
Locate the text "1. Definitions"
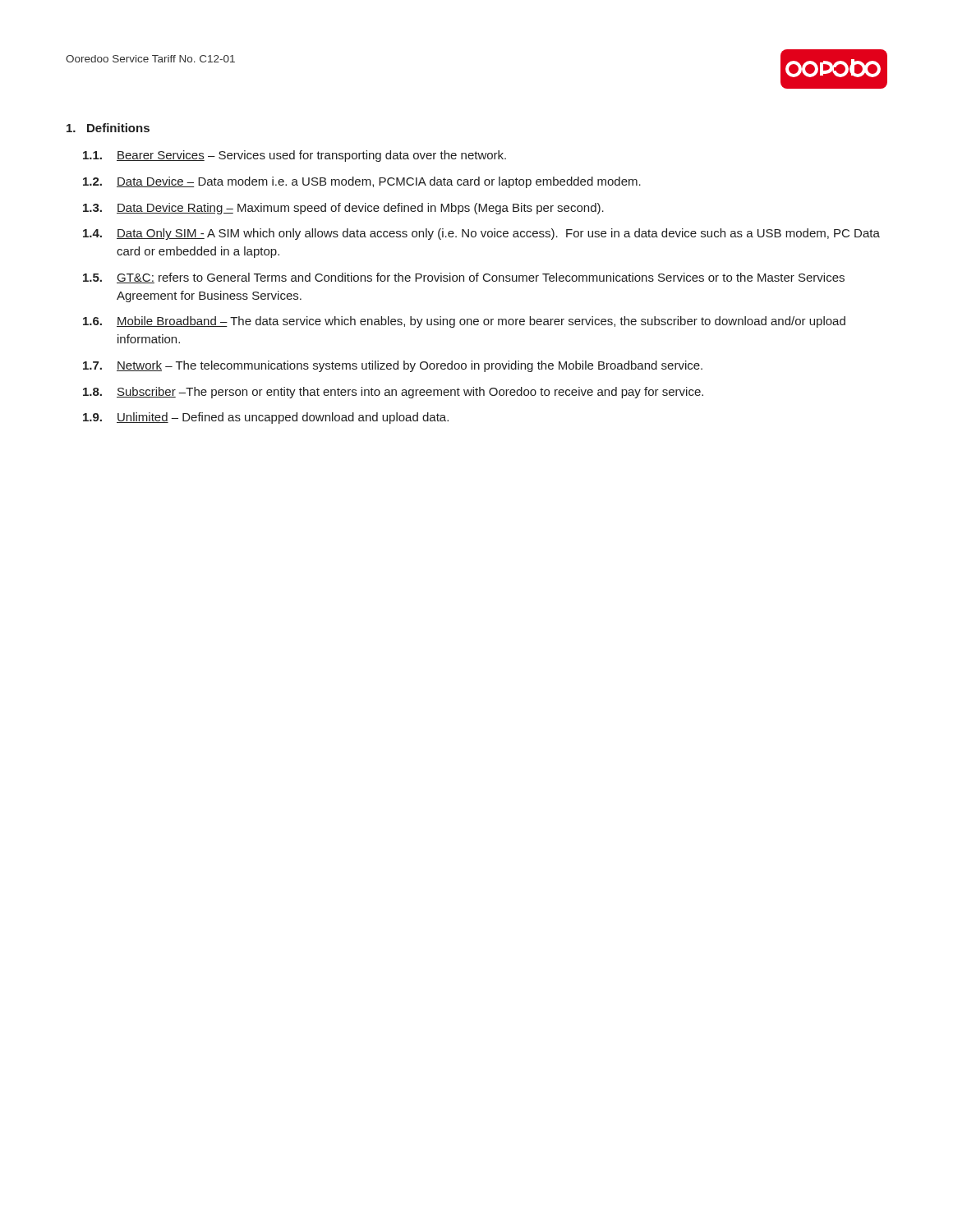(108, 128)
